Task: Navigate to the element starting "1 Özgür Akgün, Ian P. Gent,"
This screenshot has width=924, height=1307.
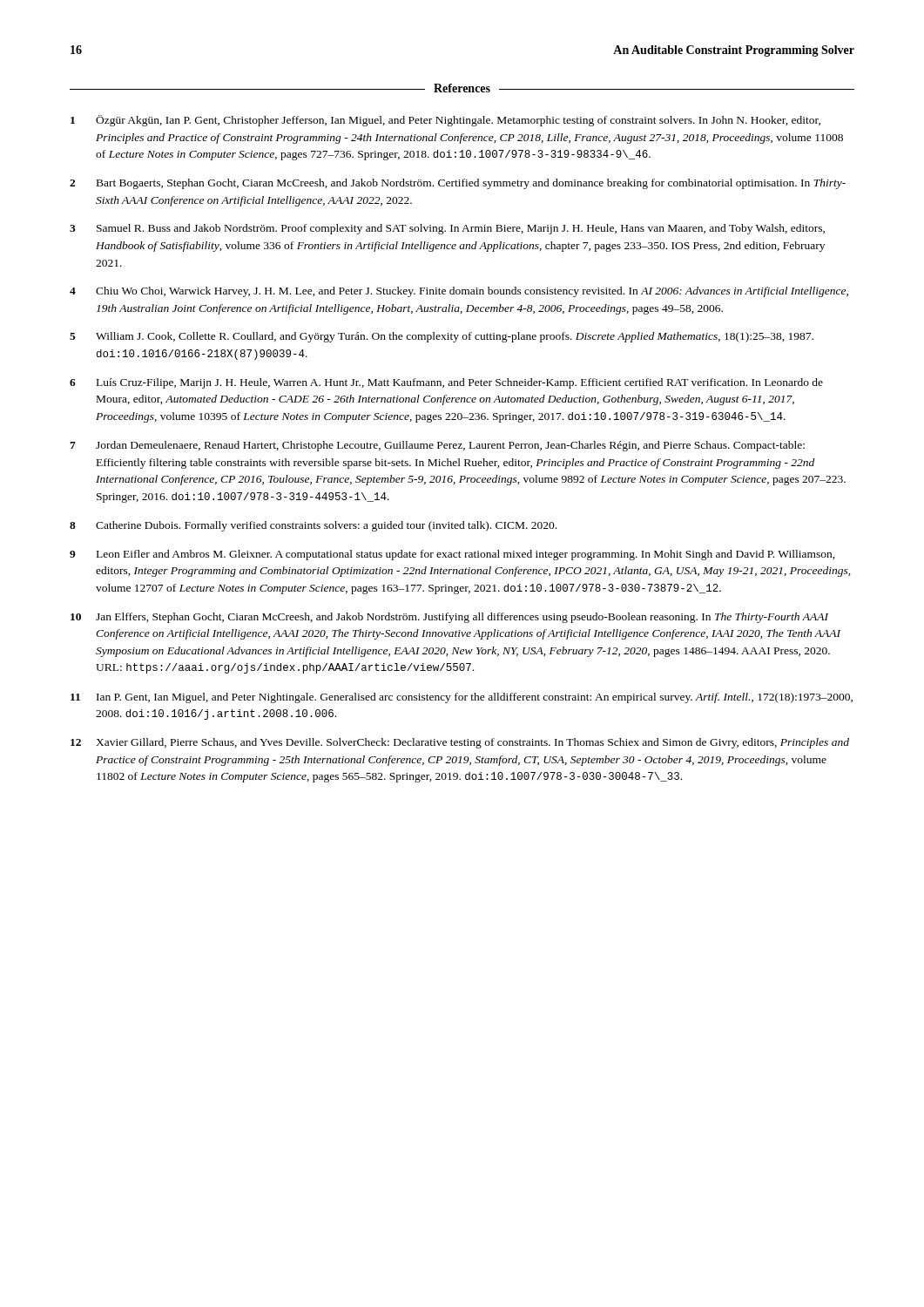Action: click(x=462, y=137)
